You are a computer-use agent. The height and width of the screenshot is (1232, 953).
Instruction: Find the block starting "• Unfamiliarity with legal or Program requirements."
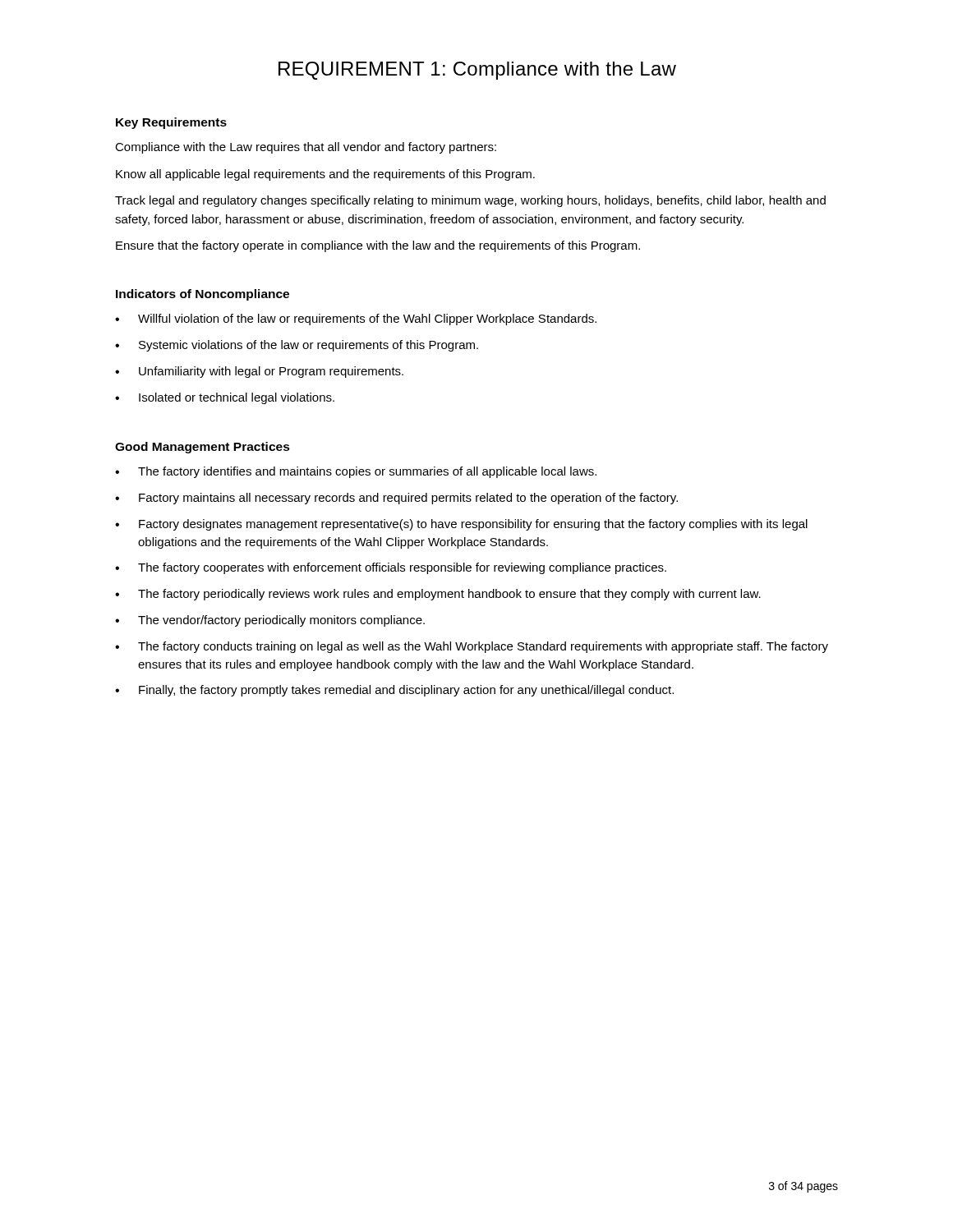(259, 372)
